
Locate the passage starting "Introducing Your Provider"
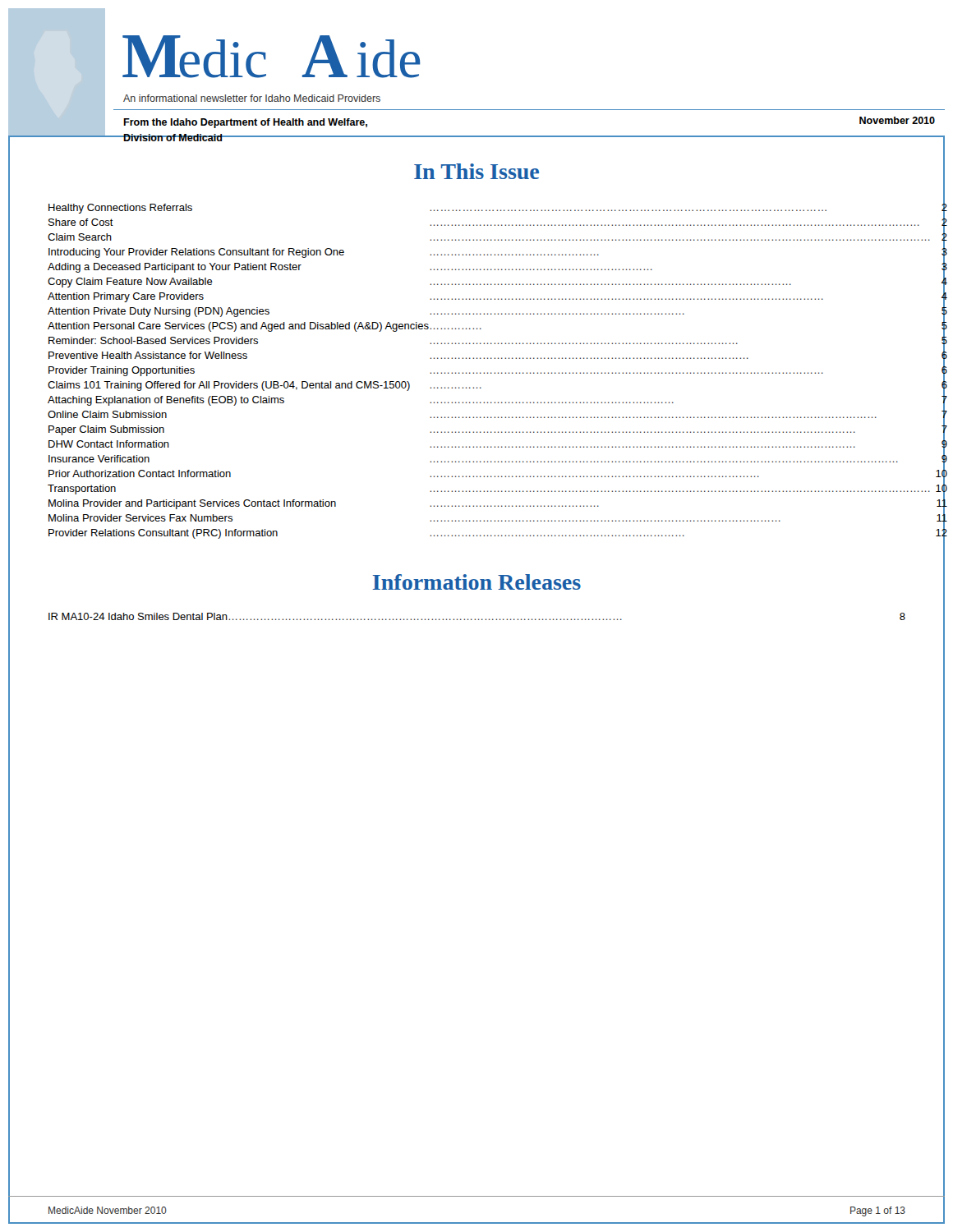click(x=497, y=251)
